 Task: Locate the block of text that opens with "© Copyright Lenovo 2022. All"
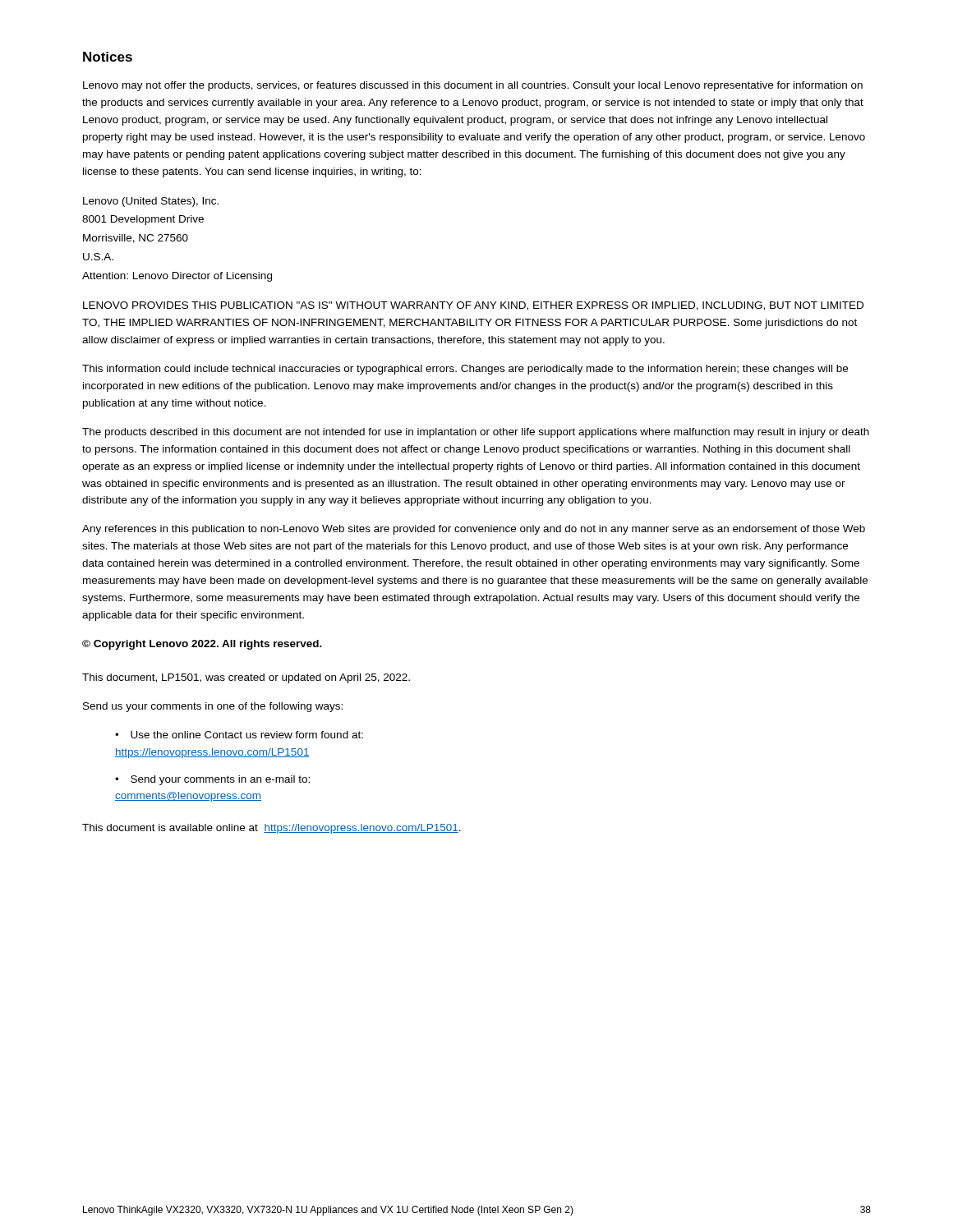tap(202, 643)
